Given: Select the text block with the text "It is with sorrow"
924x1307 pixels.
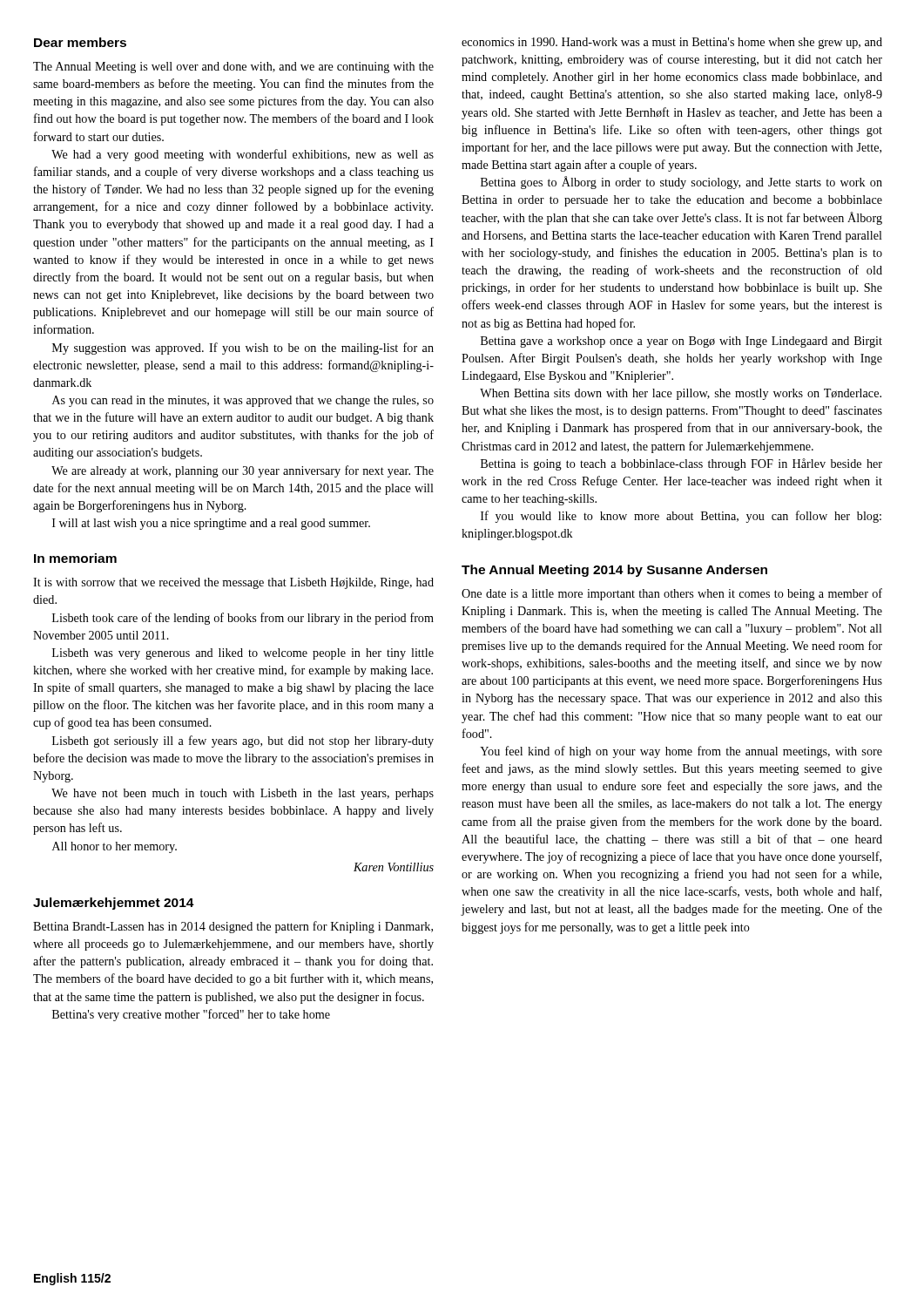Looking at the screenshot, I should (x=233, y=714).
